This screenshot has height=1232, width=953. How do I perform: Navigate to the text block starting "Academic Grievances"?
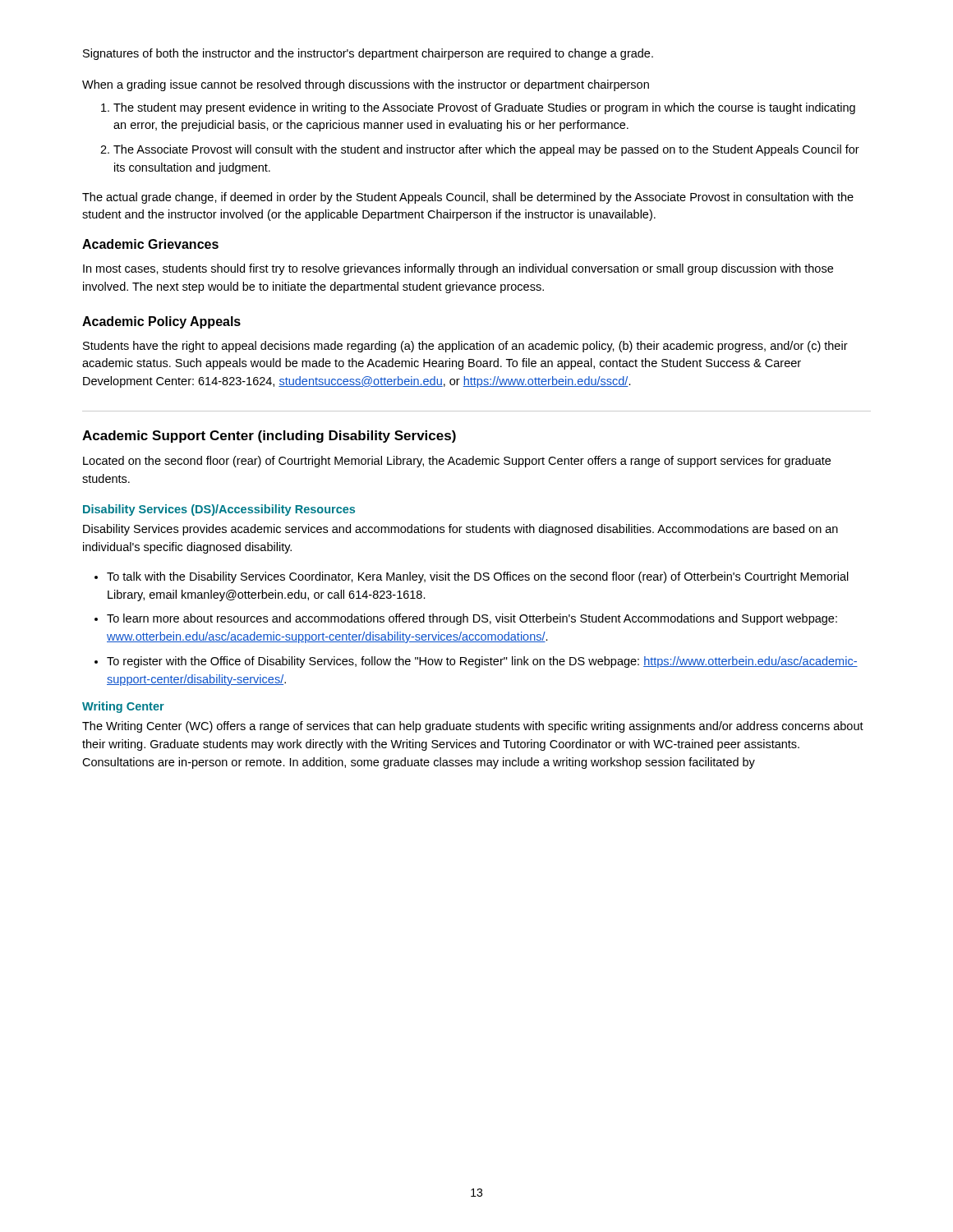tap(150, 244)
